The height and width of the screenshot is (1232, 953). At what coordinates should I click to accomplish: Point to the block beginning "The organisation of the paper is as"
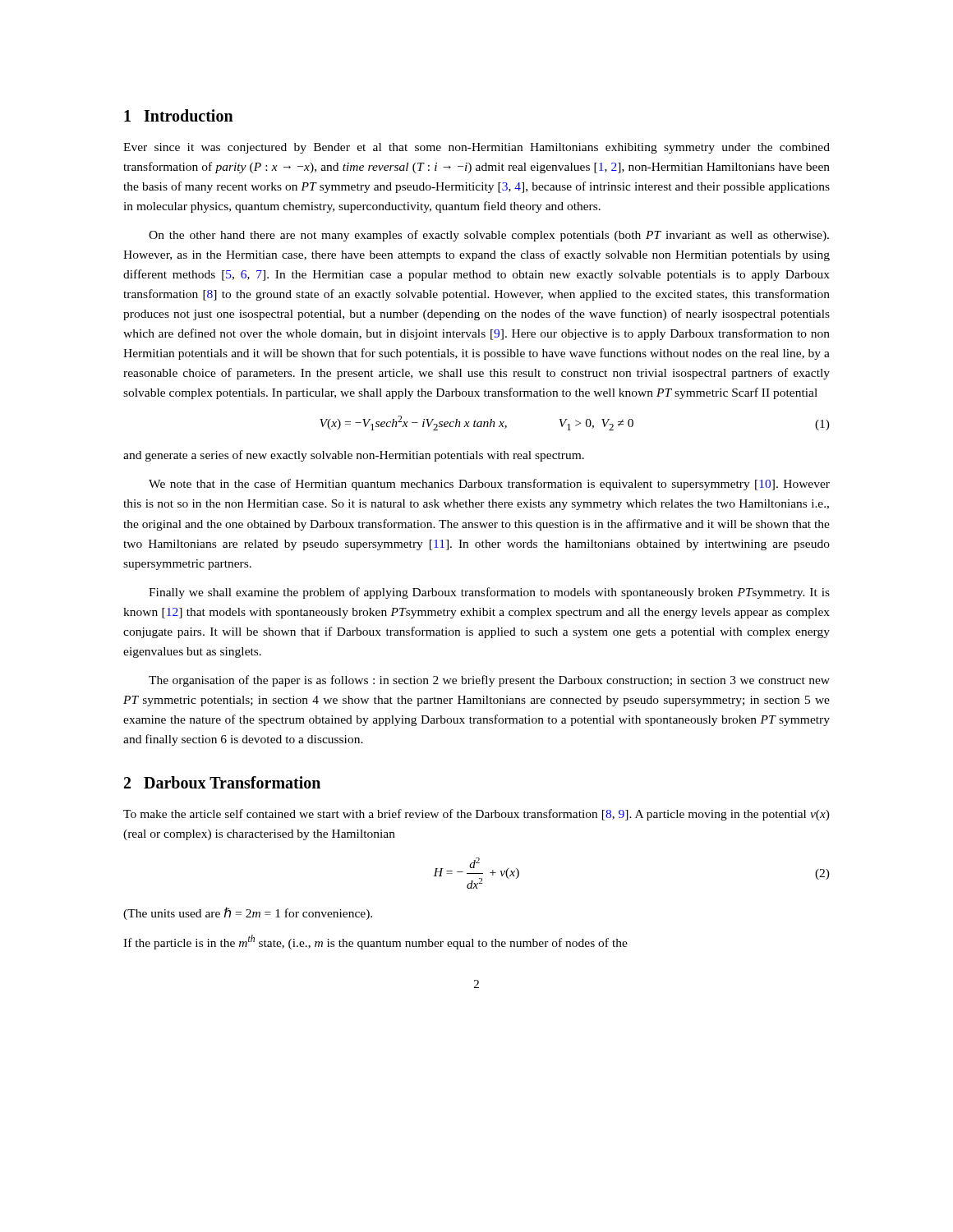pos(476,709)
